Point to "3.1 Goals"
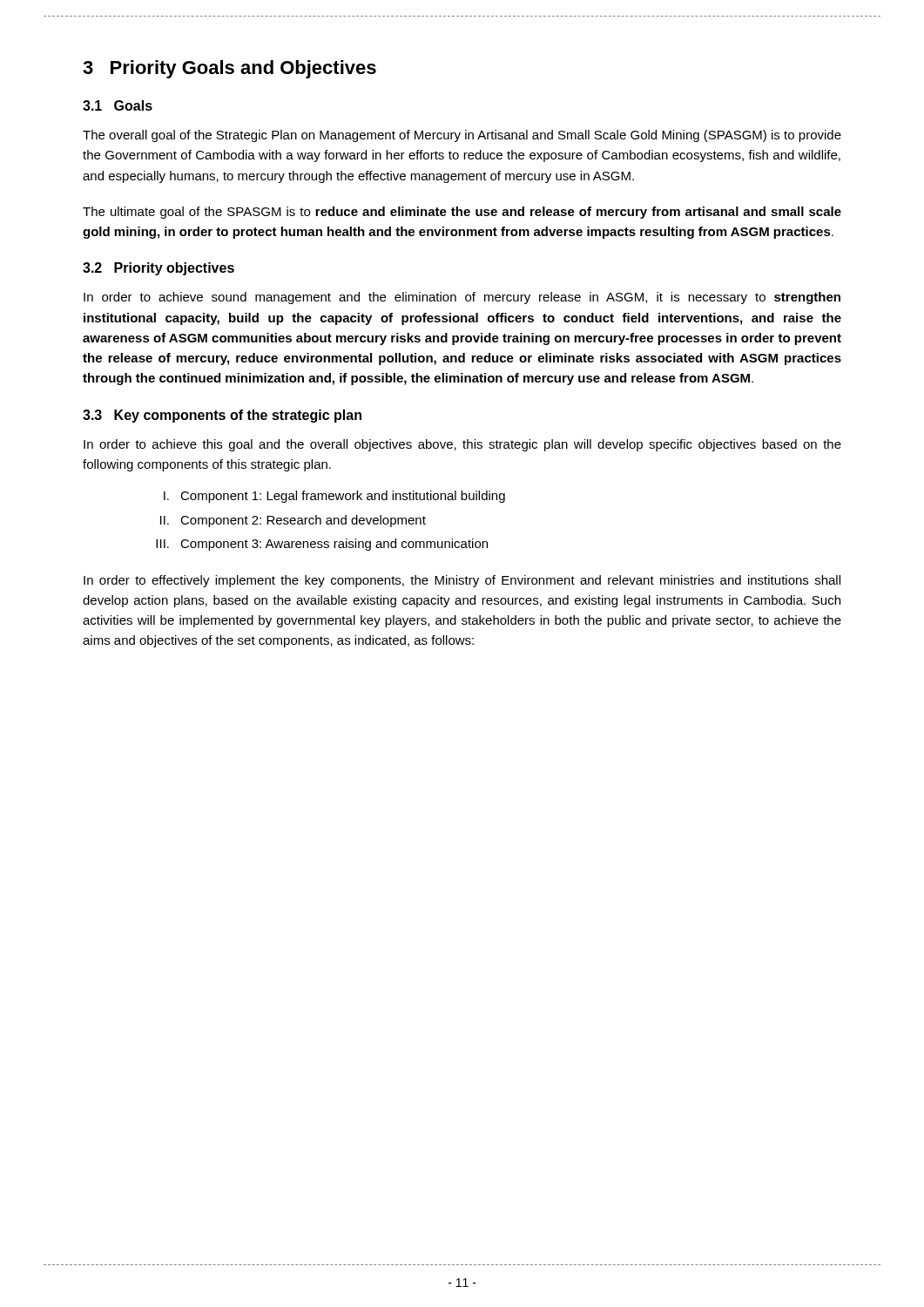924x1307 pixels. (x=118, y=106)
